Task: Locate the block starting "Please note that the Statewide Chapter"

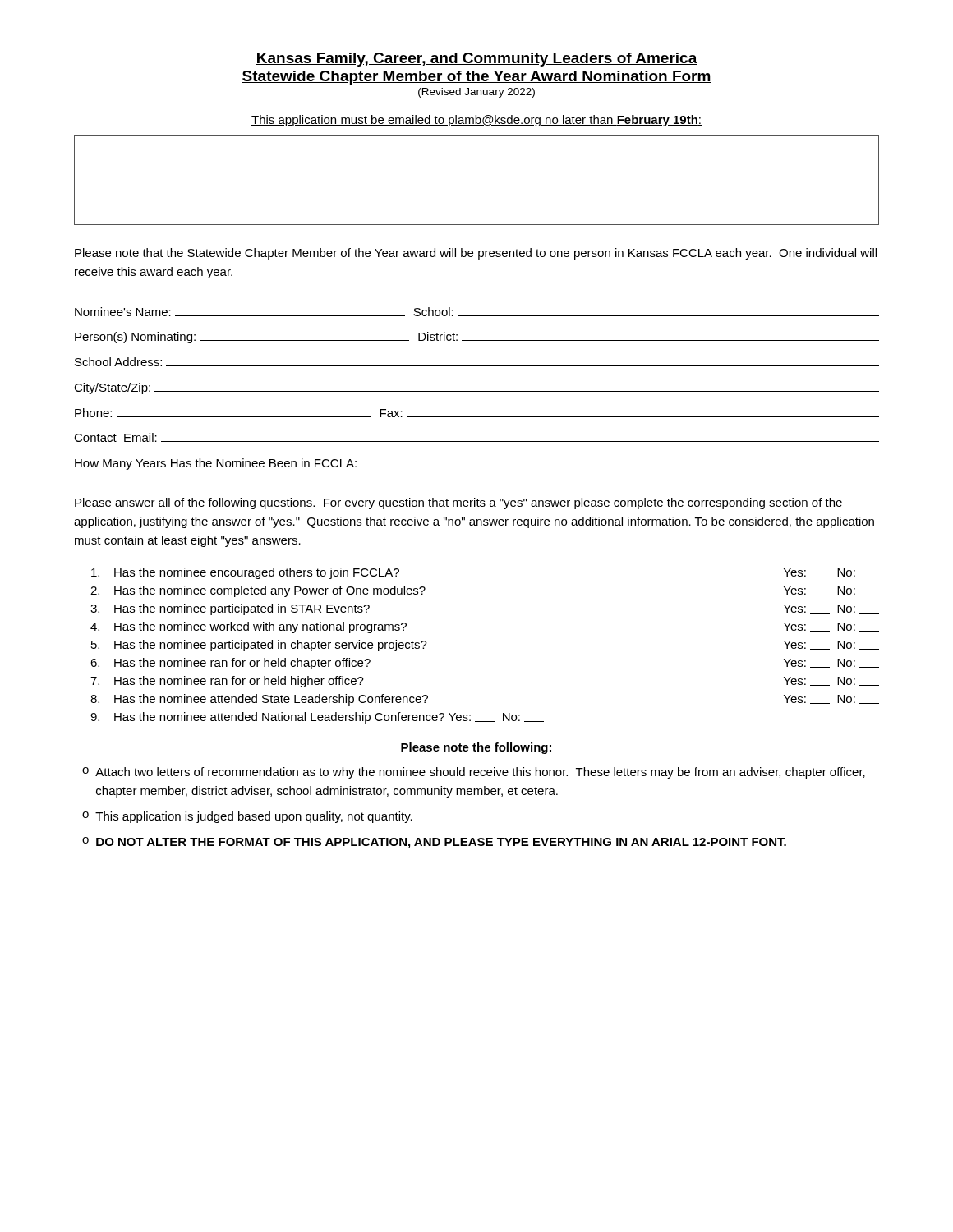Action: click(x=476, y=262)
